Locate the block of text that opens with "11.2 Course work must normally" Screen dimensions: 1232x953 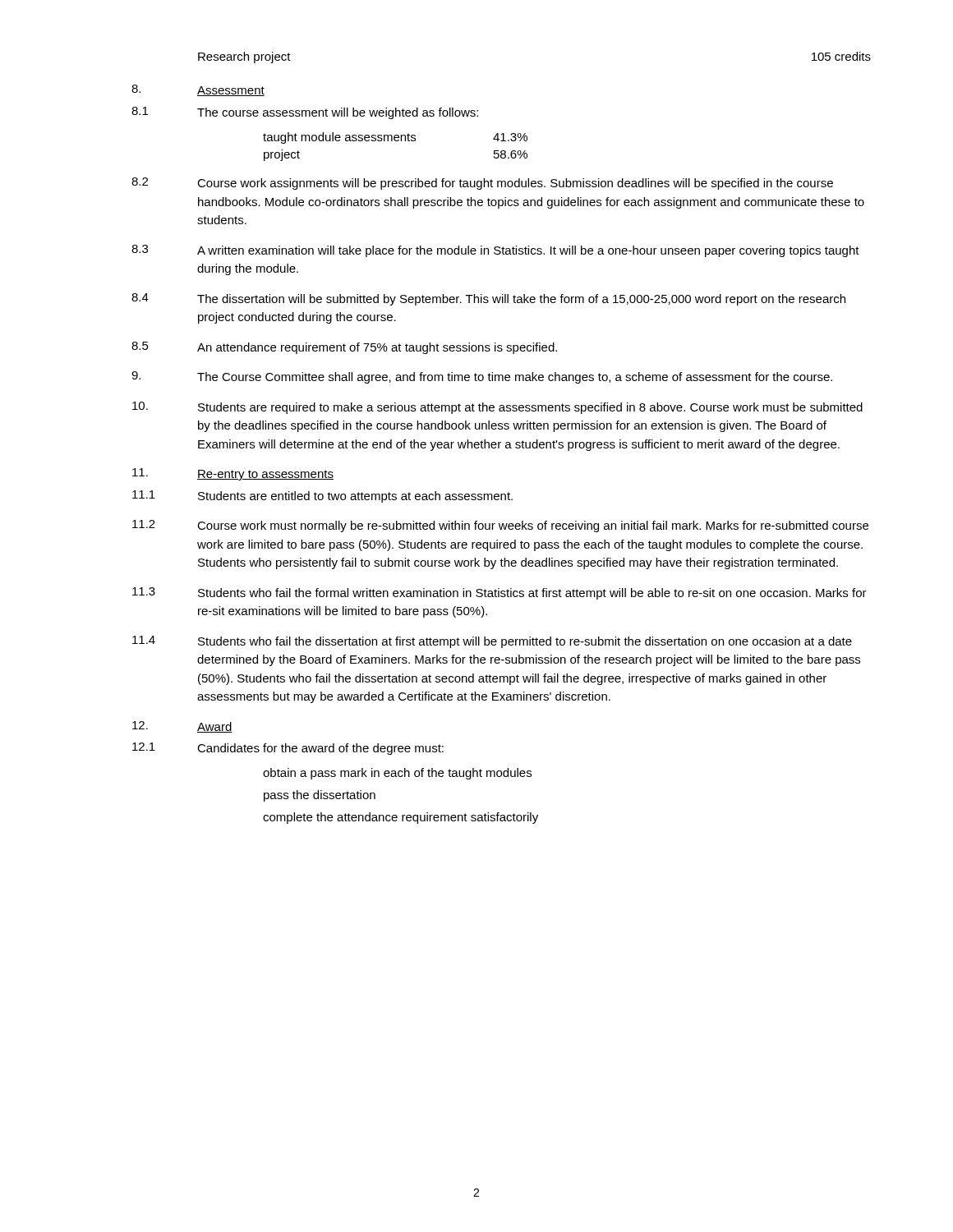coord(501,544)
